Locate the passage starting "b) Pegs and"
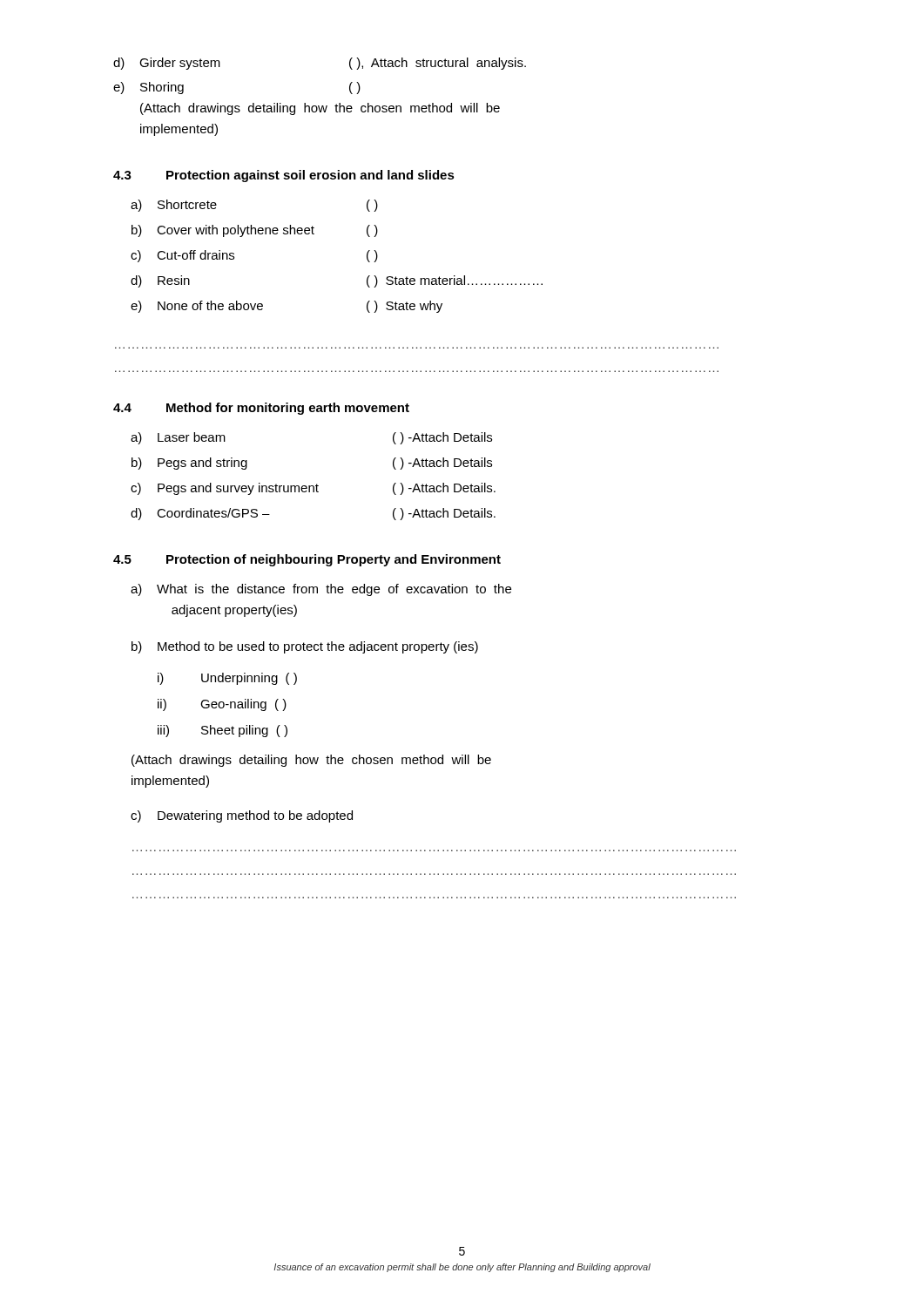Viewport: 924px width, 1307px height. point(196,463)
